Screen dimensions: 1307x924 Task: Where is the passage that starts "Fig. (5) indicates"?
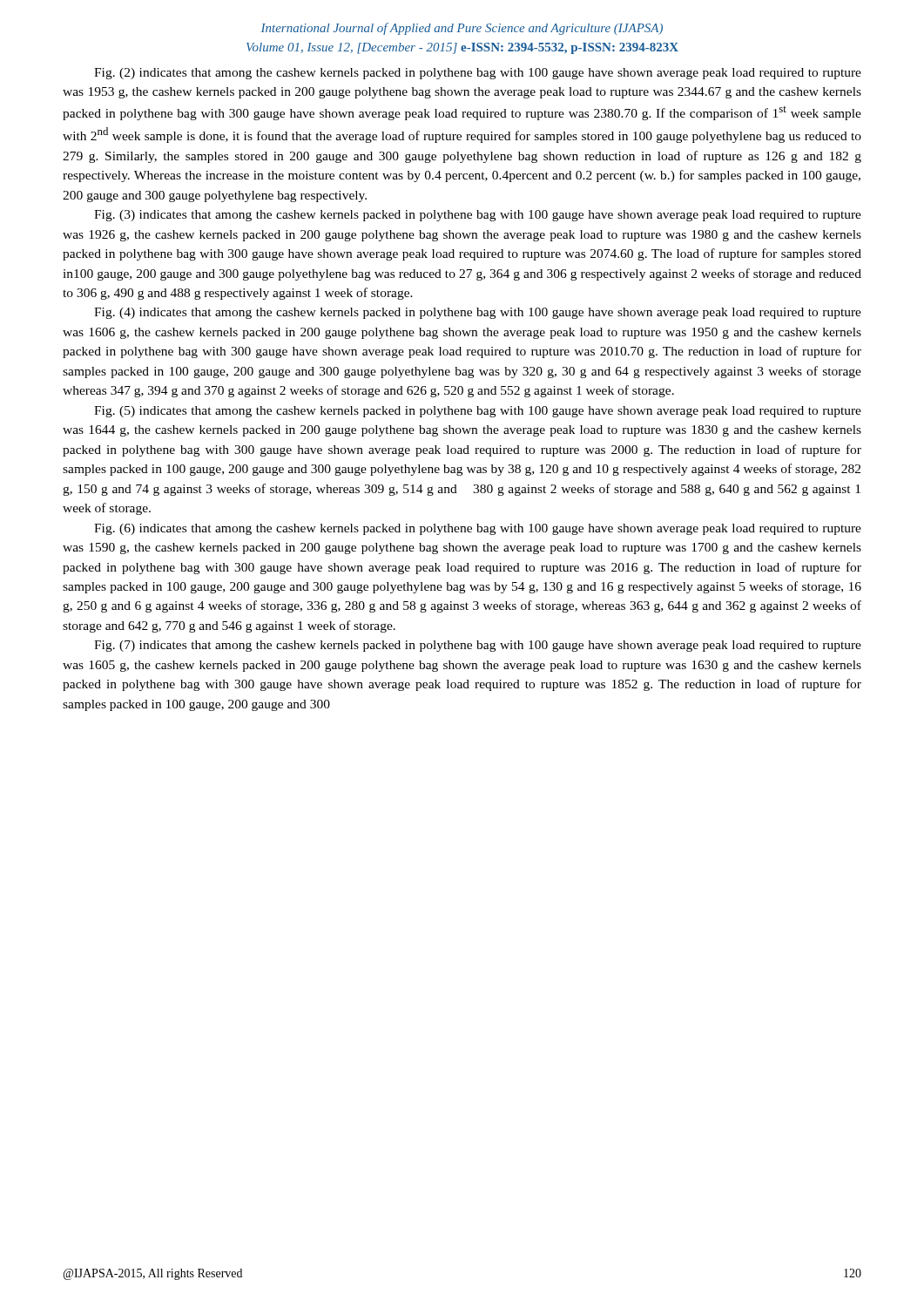click(x=462, y=459)
